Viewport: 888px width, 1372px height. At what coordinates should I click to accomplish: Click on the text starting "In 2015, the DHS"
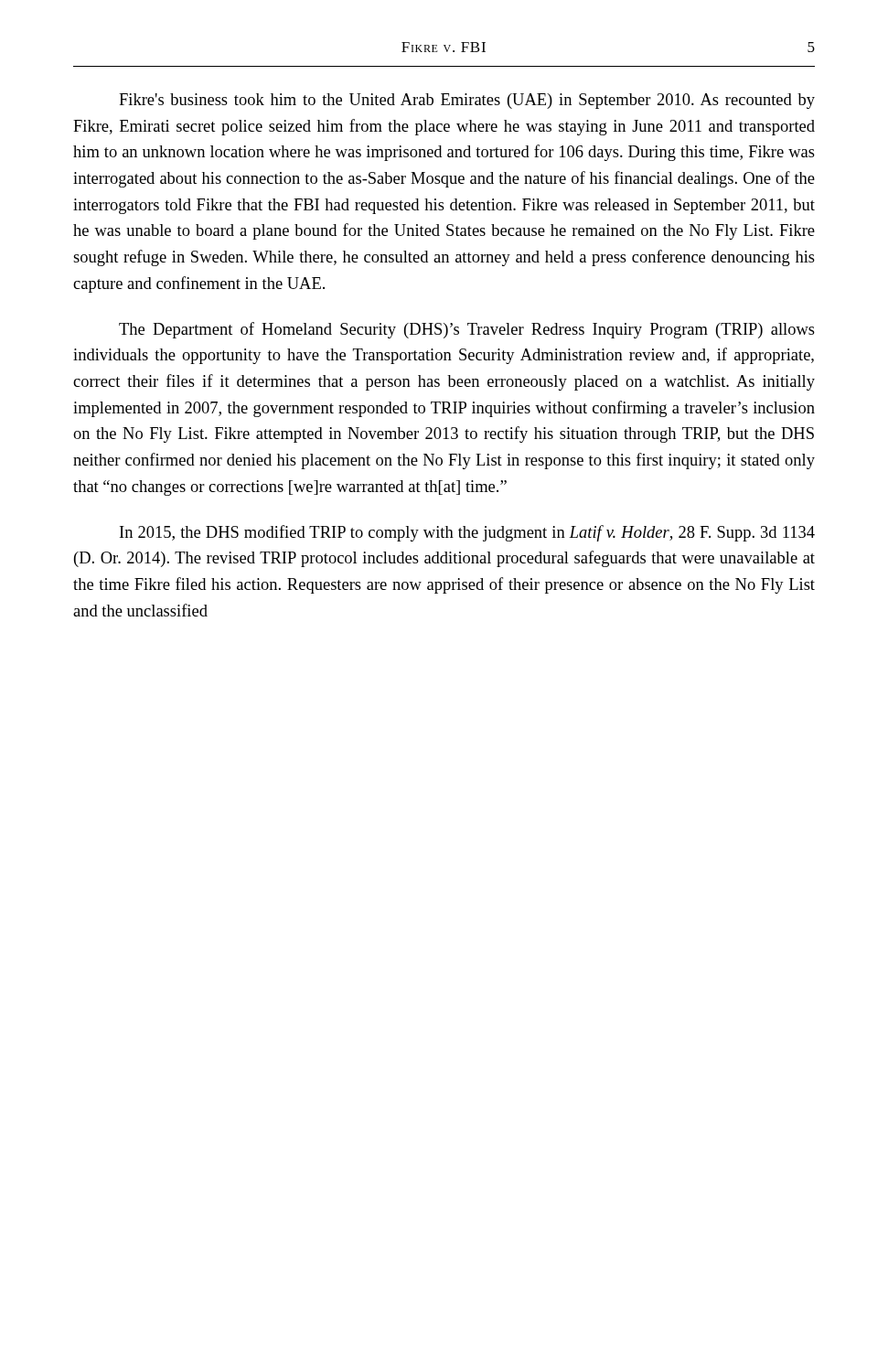tap(444, 571)
